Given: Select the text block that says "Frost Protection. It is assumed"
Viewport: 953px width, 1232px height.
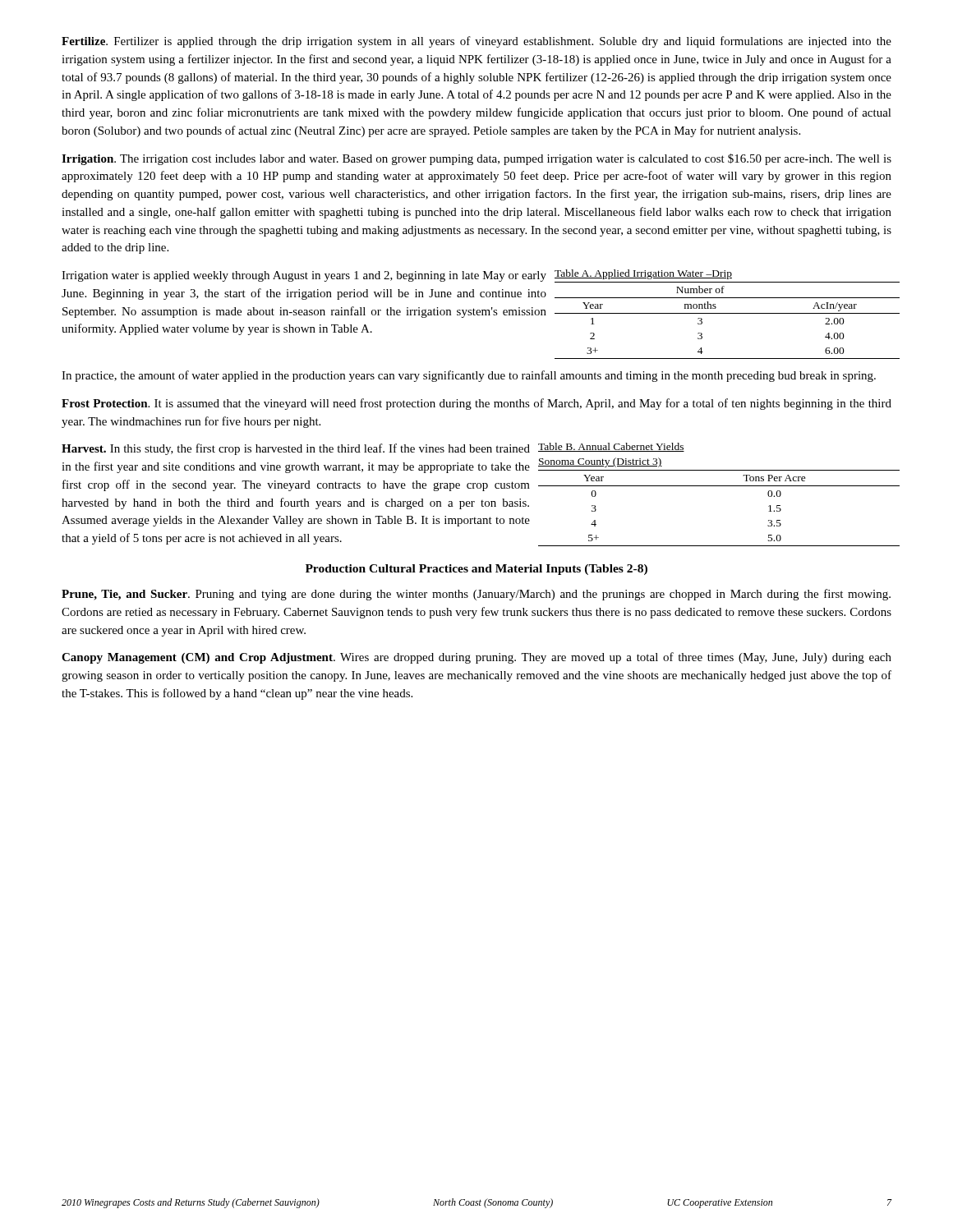Looking at the screenshot, I should (476, 413).
